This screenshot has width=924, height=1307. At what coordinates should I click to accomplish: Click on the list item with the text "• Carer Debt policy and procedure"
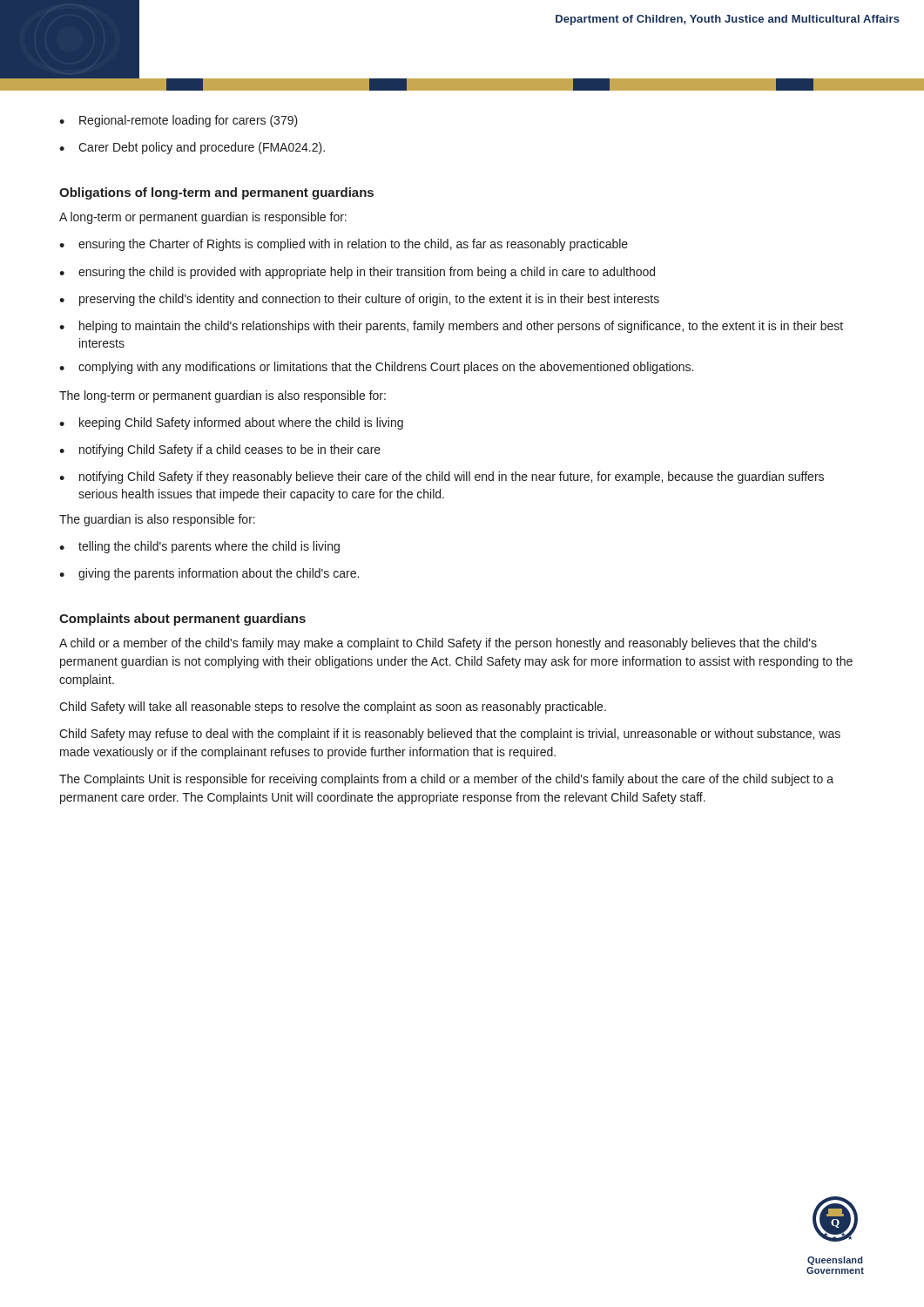[x=192, y=150]
